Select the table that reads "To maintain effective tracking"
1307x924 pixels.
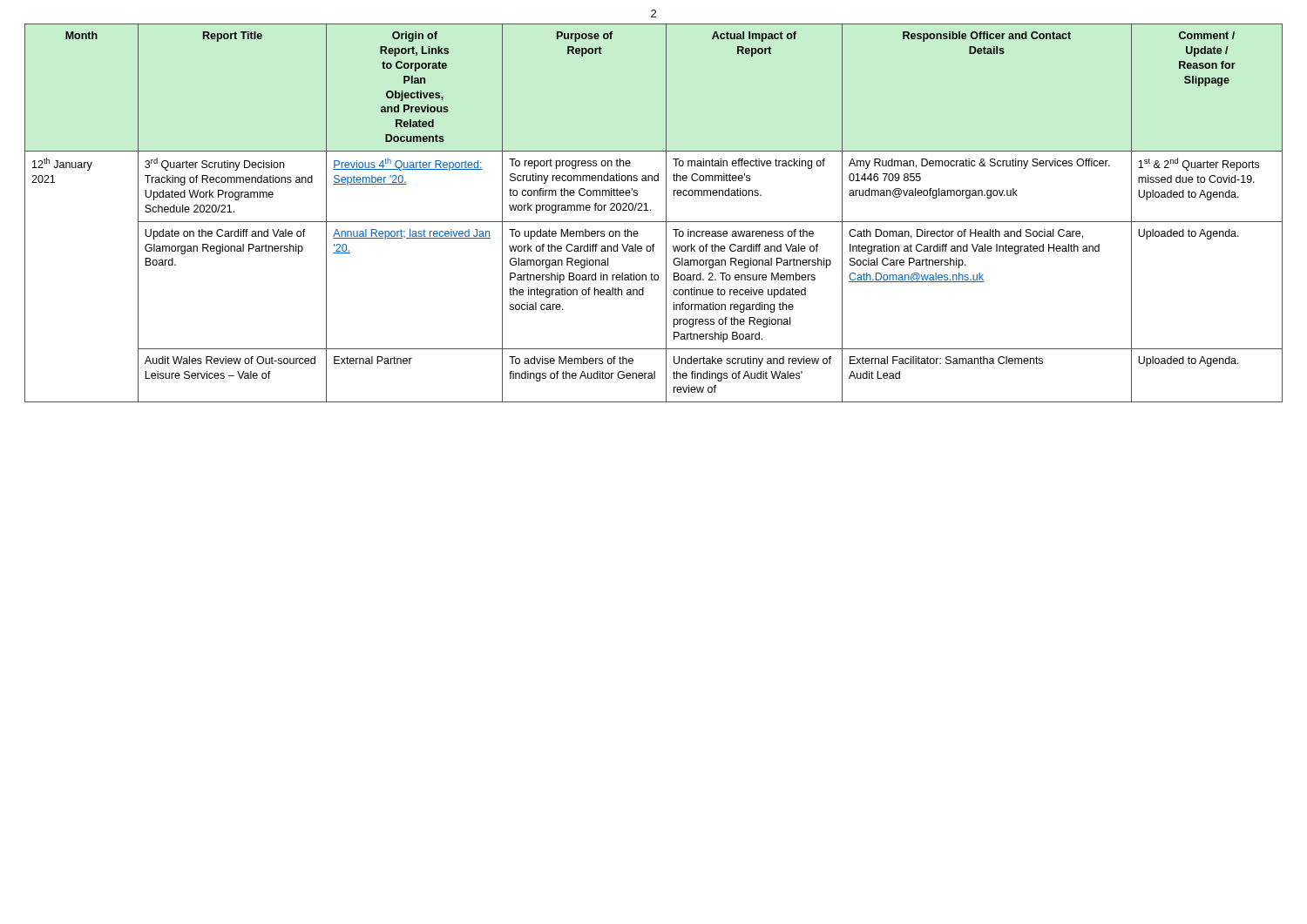tap(654, 213)
